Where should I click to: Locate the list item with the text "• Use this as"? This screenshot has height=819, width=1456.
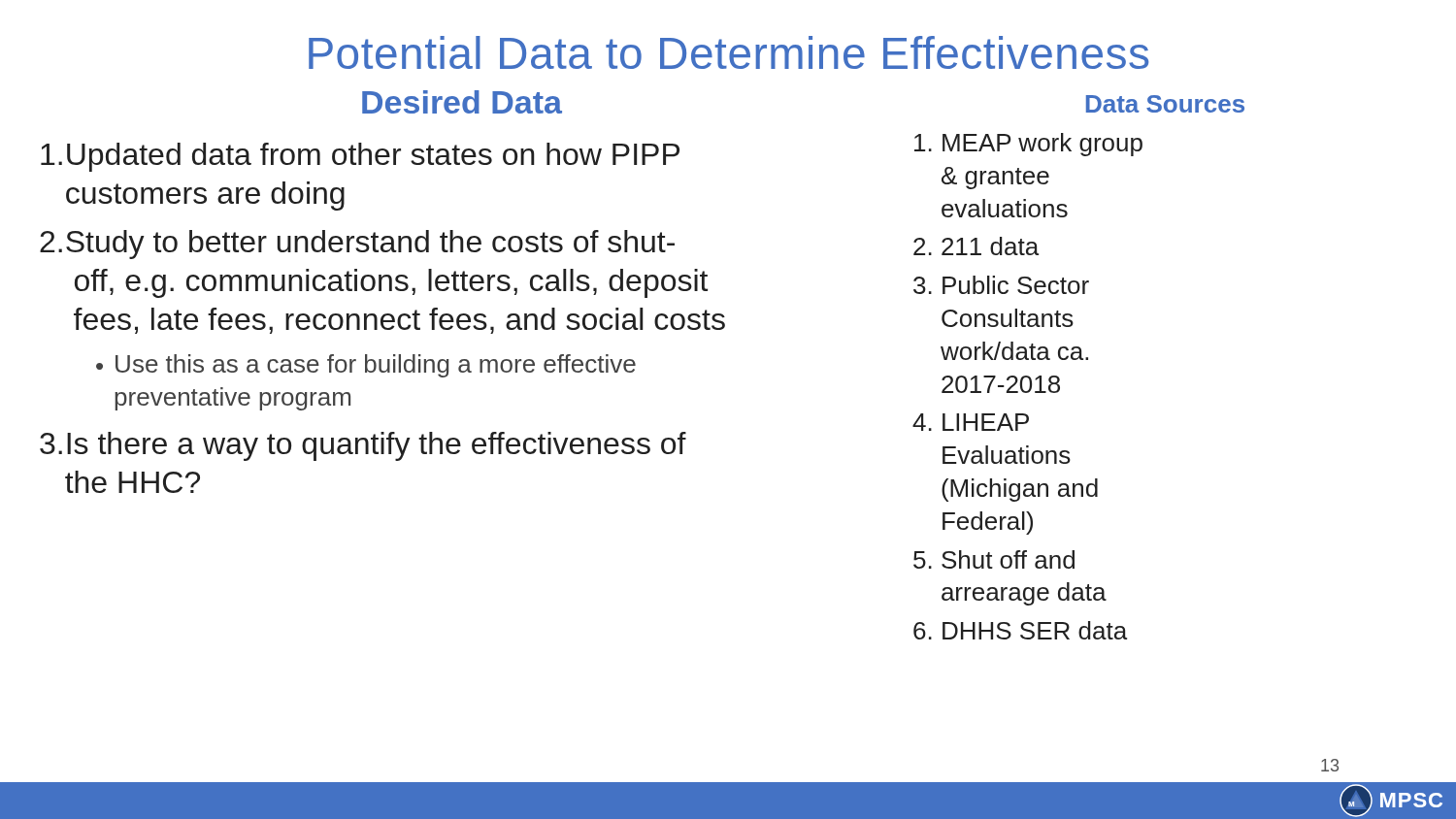[x=366, y=381]
